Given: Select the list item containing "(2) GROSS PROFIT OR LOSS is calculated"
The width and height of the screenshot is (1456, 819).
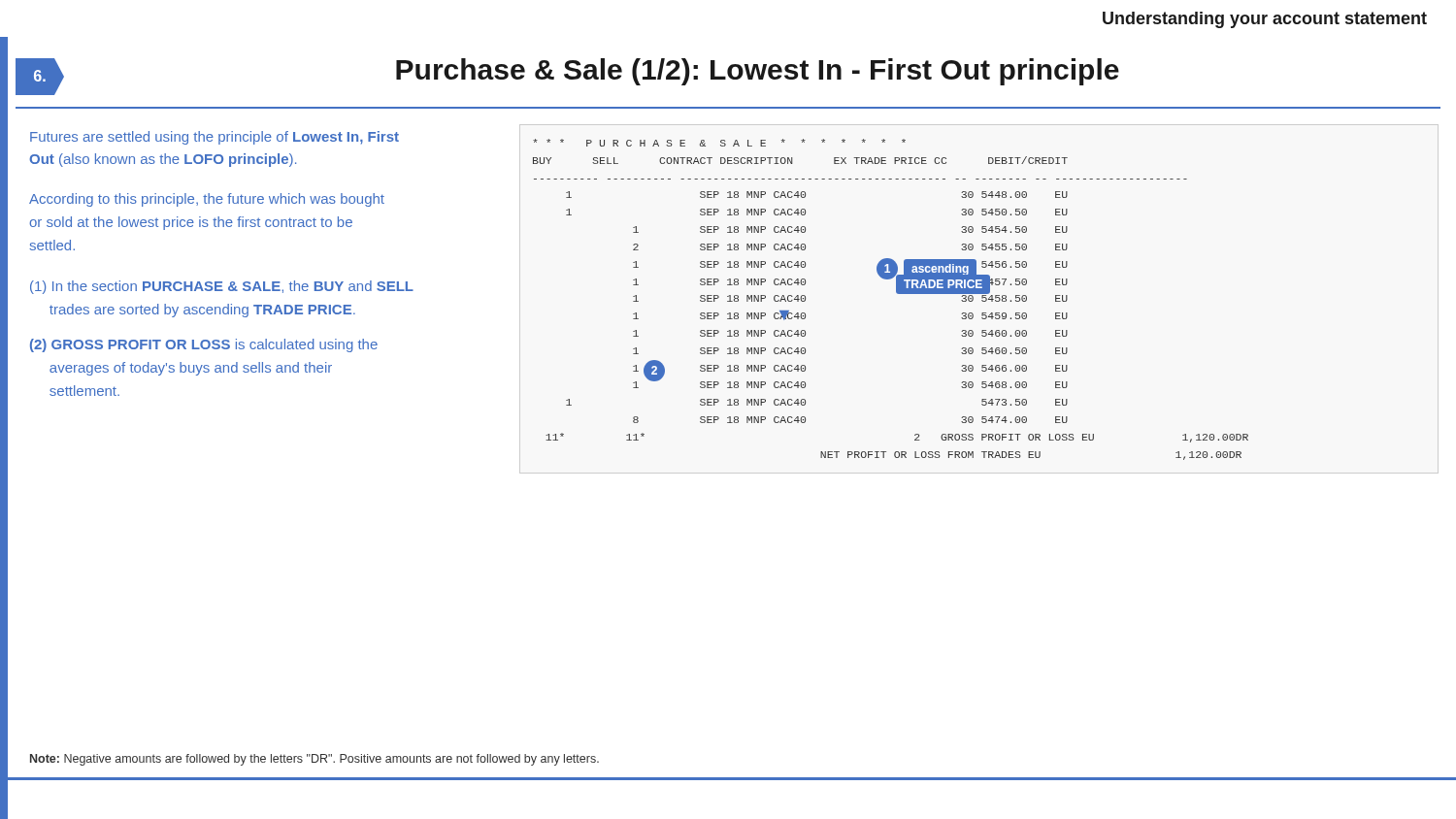Looking at the screenshot, I should (203, 367).
